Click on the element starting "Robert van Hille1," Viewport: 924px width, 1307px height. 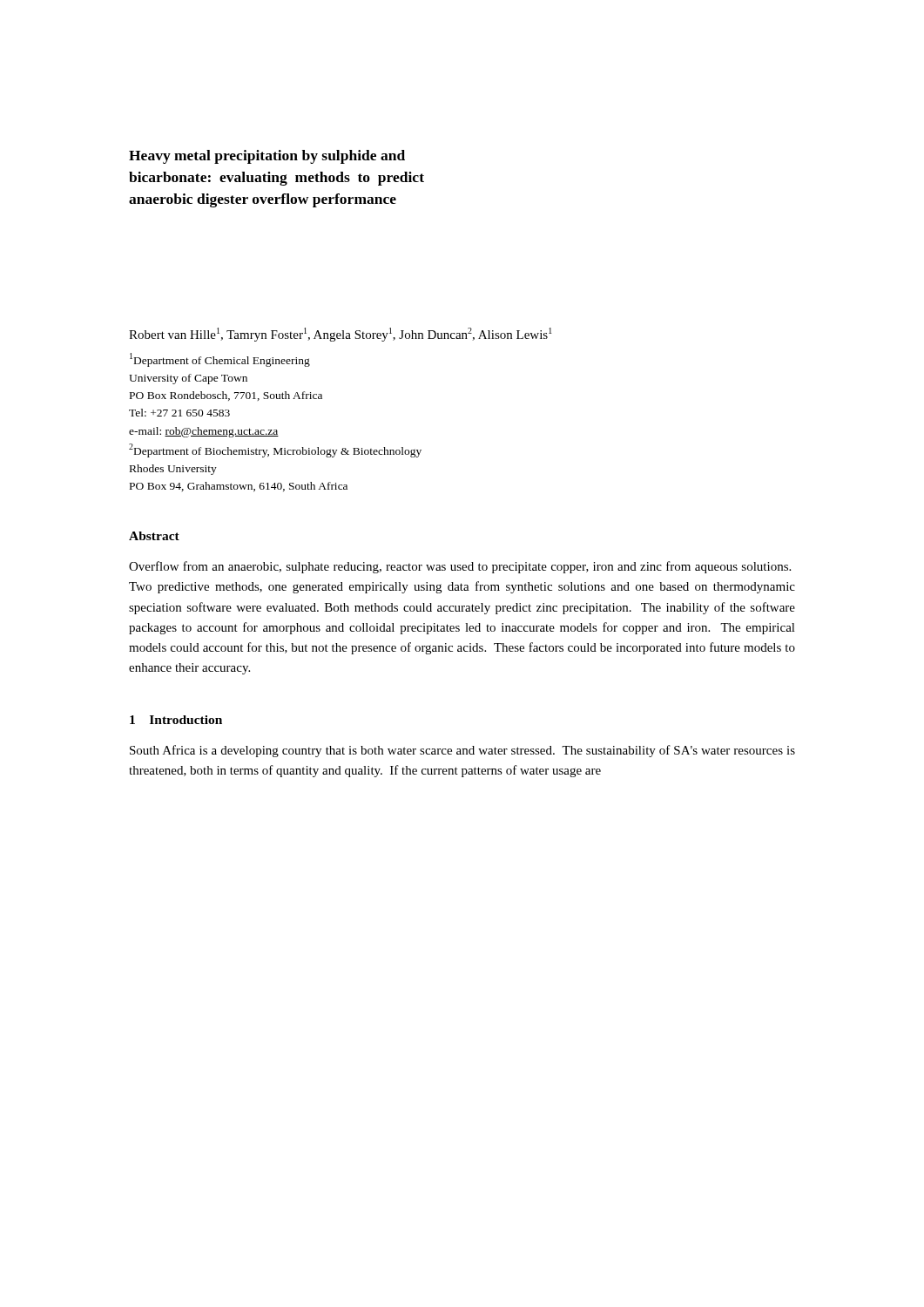pos(462,334)
